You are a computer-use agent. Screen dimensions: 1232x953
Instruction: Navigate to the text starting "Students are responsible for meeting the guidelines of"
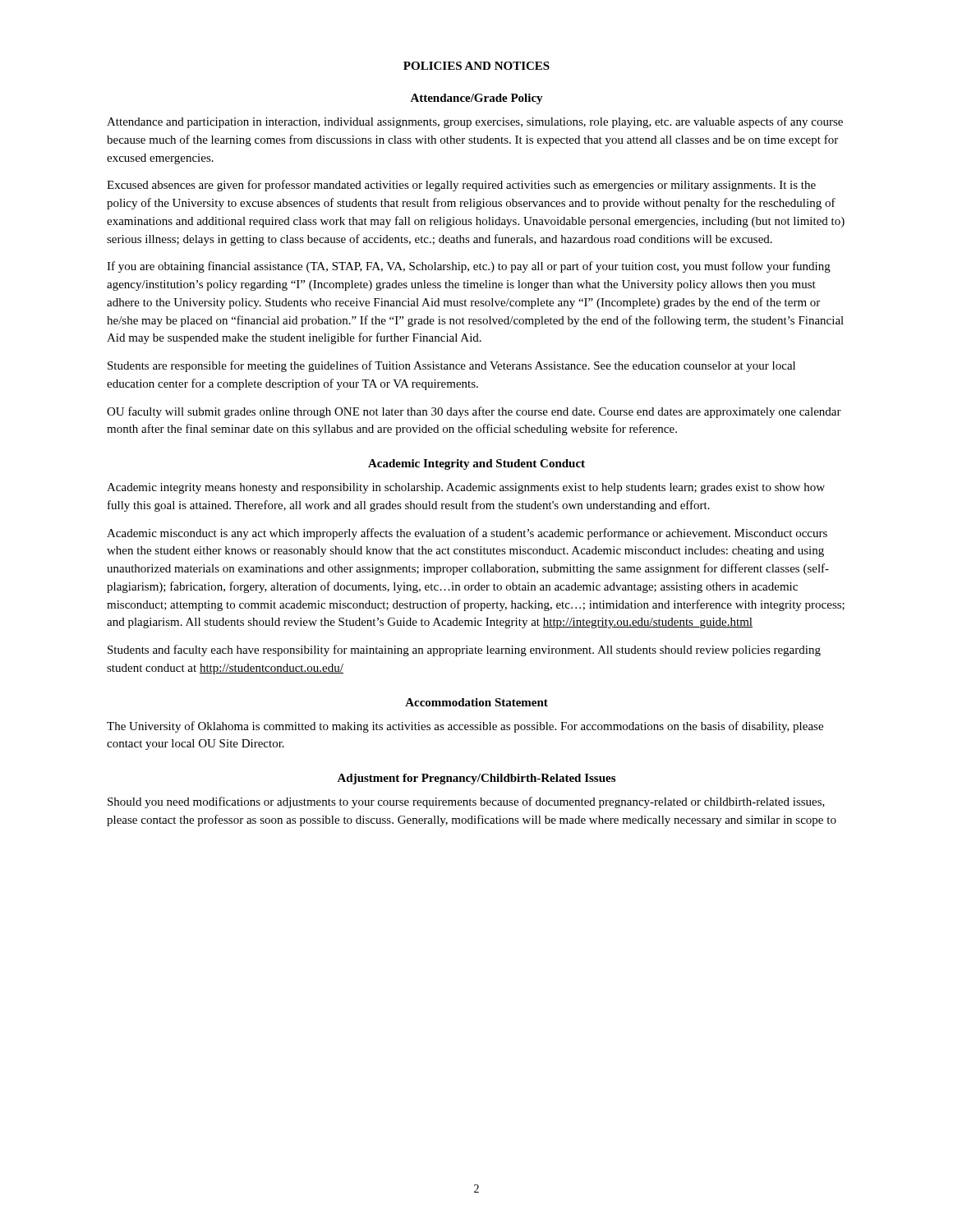[x=451, y=374]
